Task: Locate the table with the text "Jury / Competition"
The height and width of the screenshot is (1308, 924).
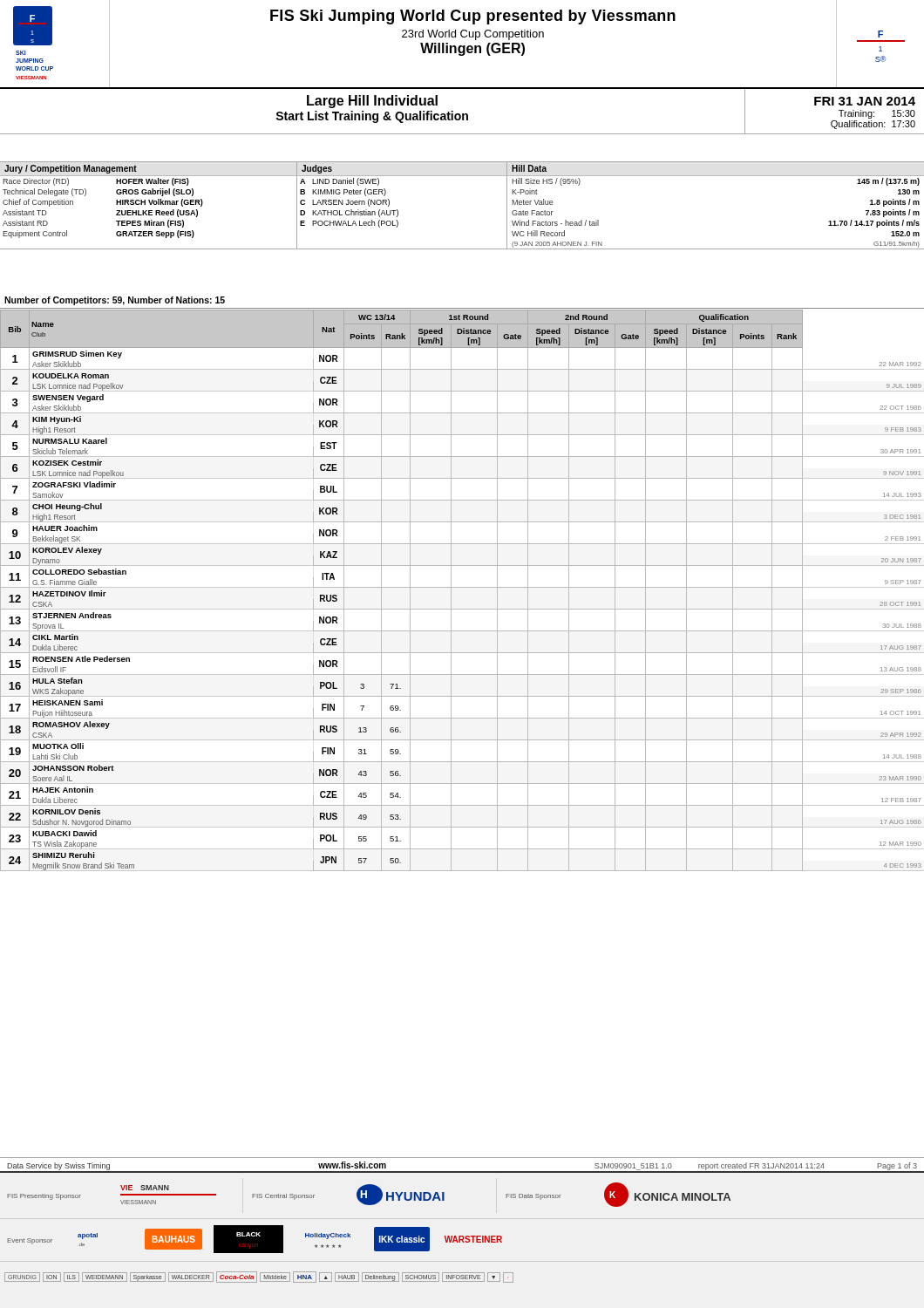Action: click(462, 205)
